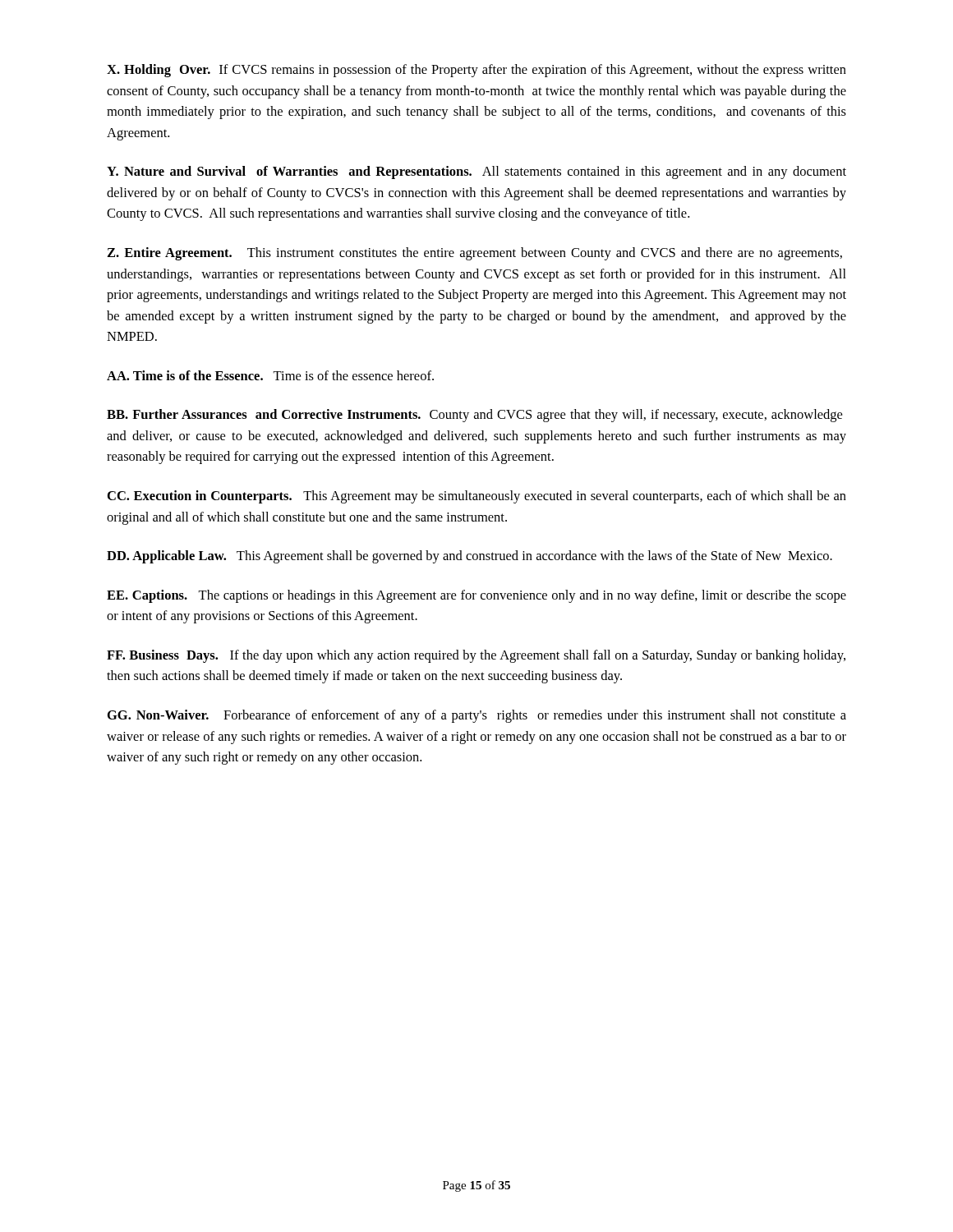
Task: Find the text block that says "BB. Further Assurances and Corrective Instruments. County"
Action: 476,436
